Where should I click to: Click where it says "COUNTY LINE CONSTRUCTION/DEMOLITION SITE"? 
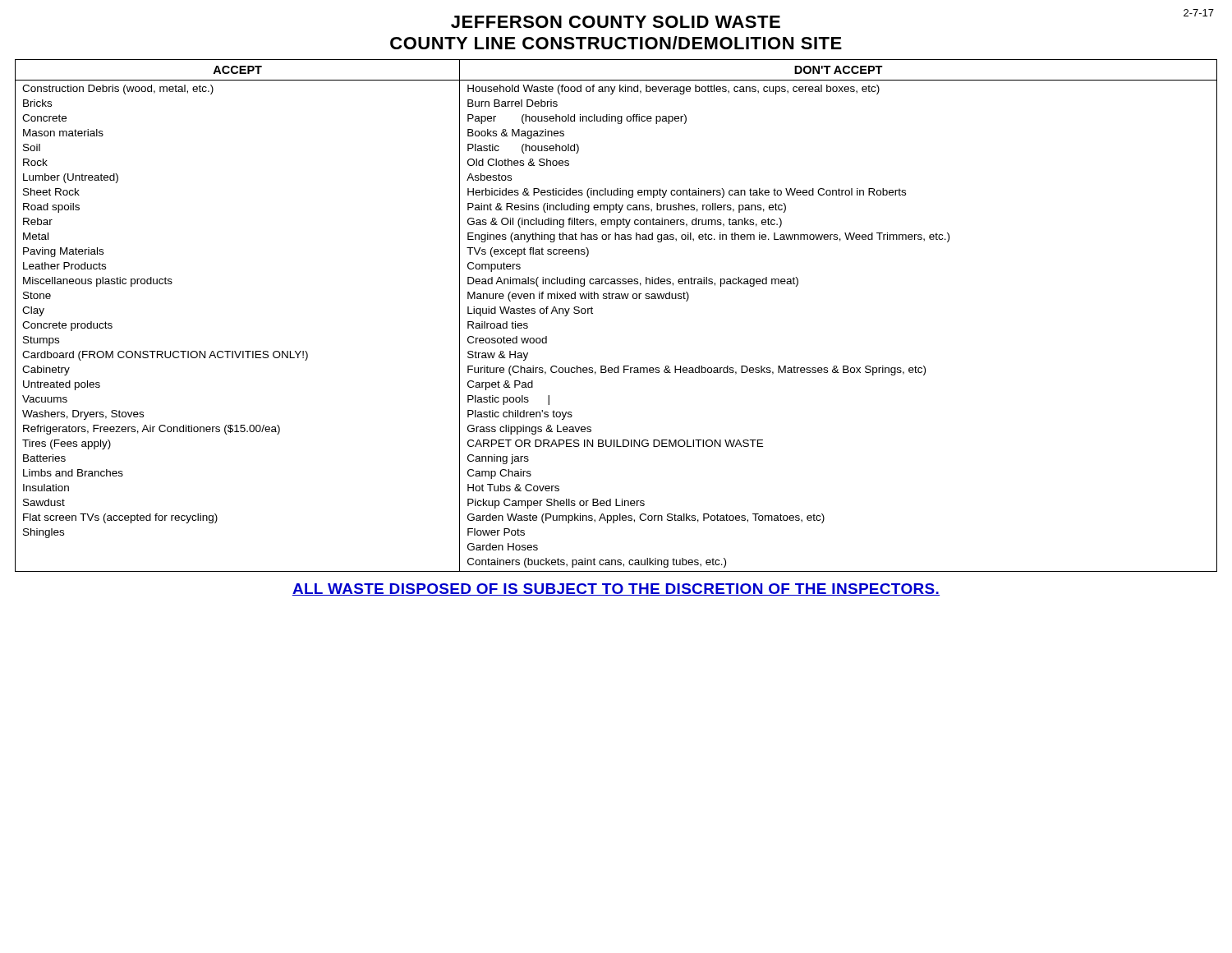click(x=616, y=43)
